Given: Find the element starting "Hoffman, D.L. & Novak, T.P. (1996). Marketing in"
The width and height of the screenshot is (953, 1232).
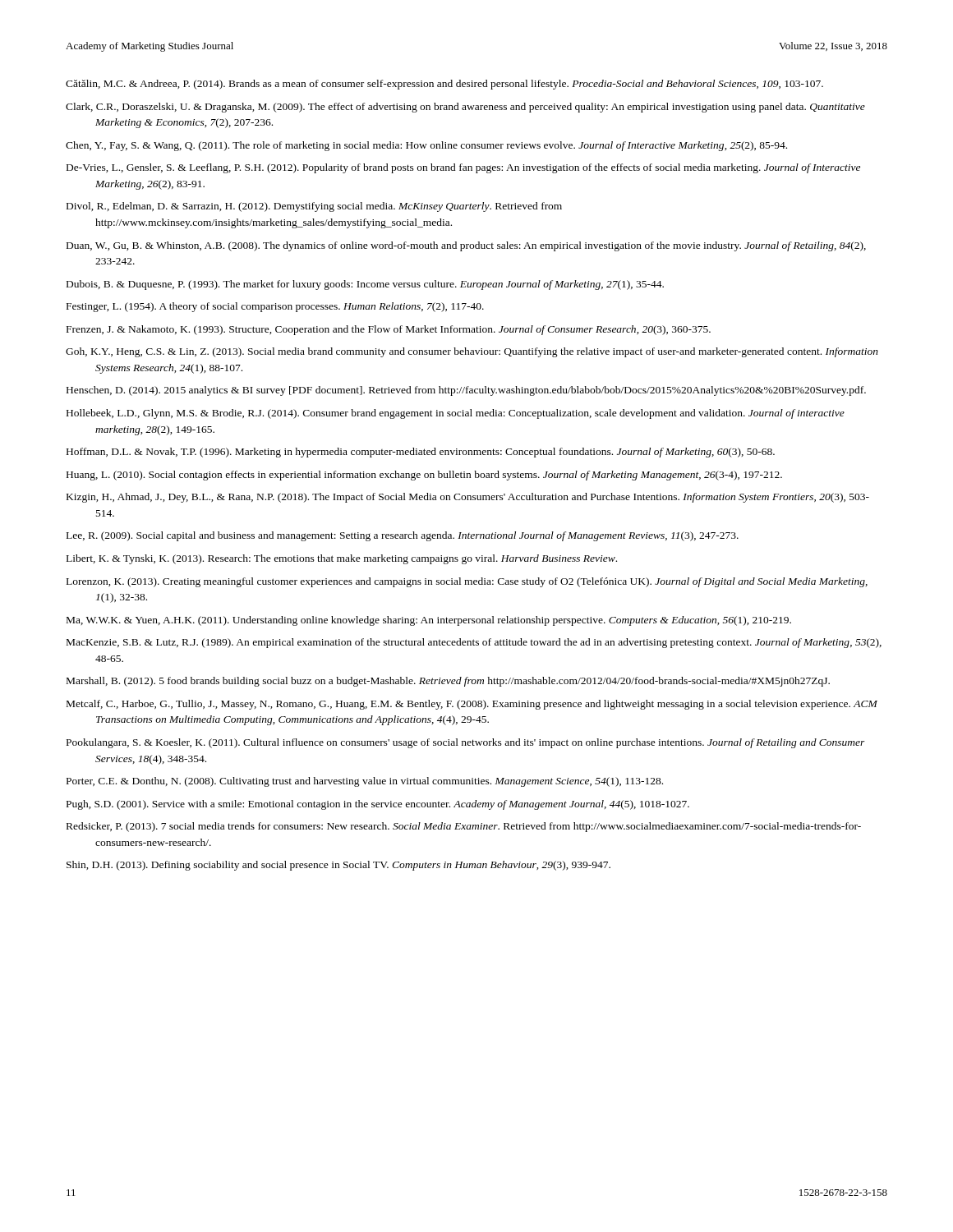Looking at the screenshot, I should pyautogui.click(x=420, y=451).
